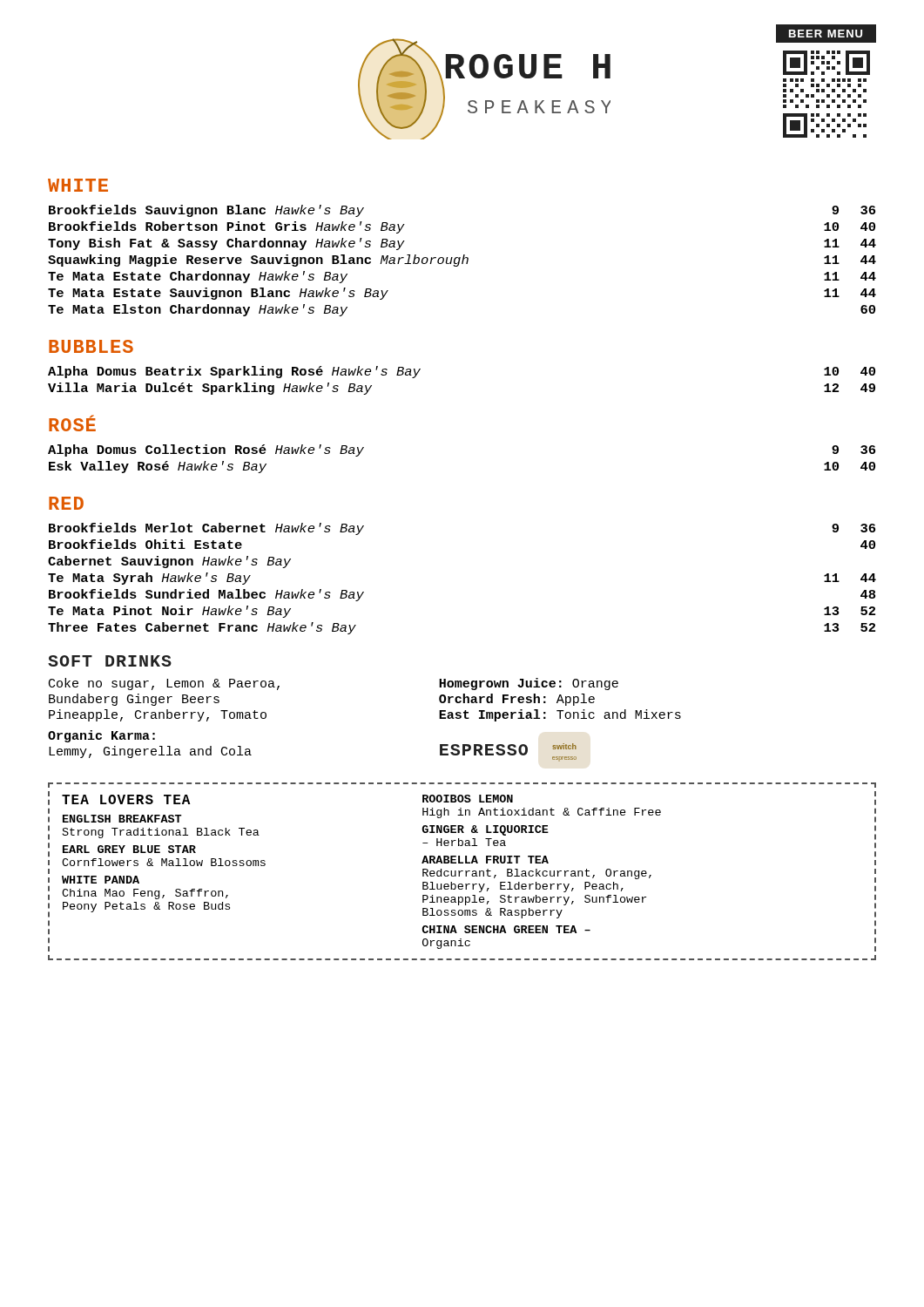
Task: Find the block on this page that starts "Brookfields Merlot Cabernet Hawke's Bay 9"
Action: (205, 530)
